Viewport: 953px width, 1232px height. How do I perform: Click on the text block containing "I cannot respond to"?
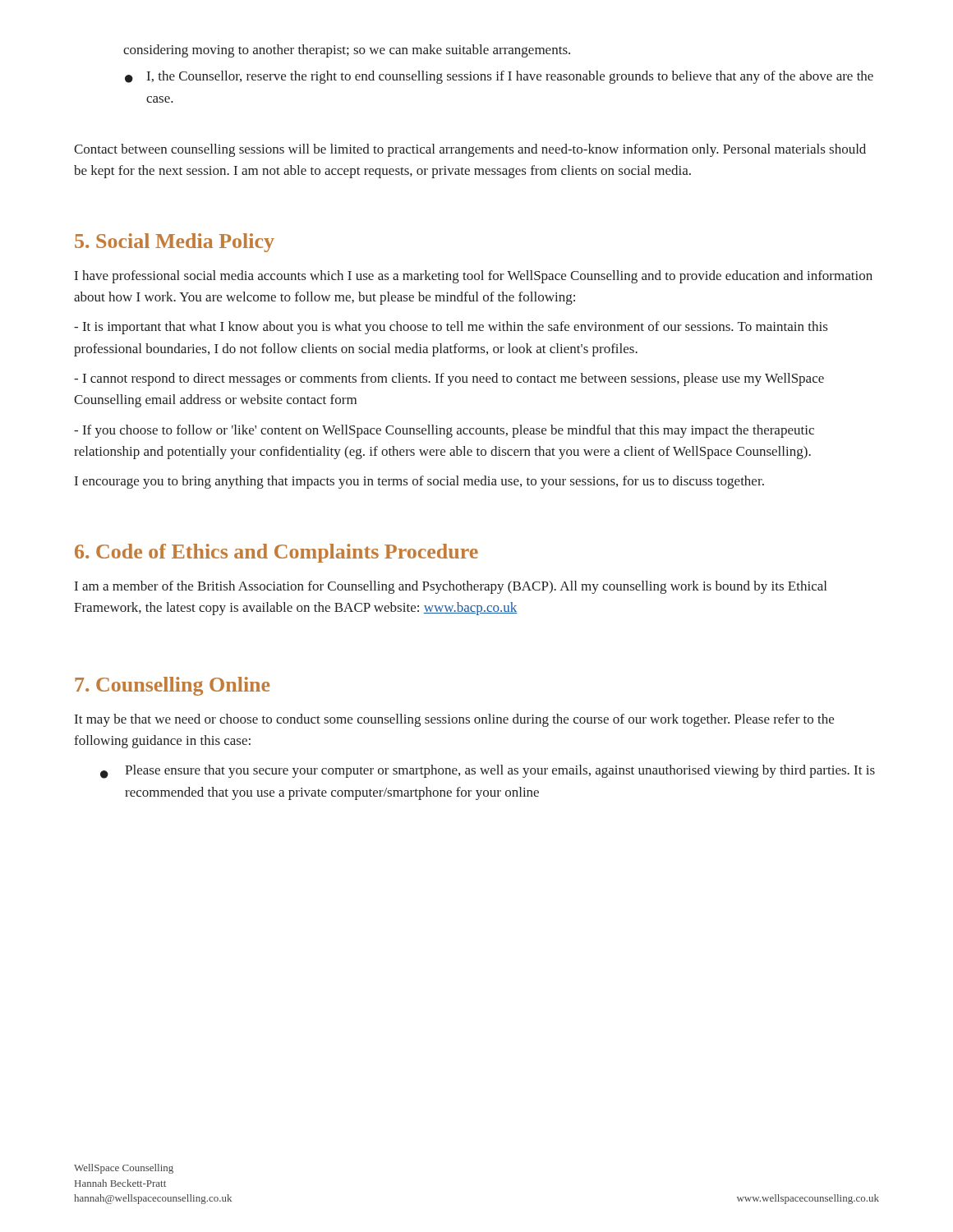[449, 389]
